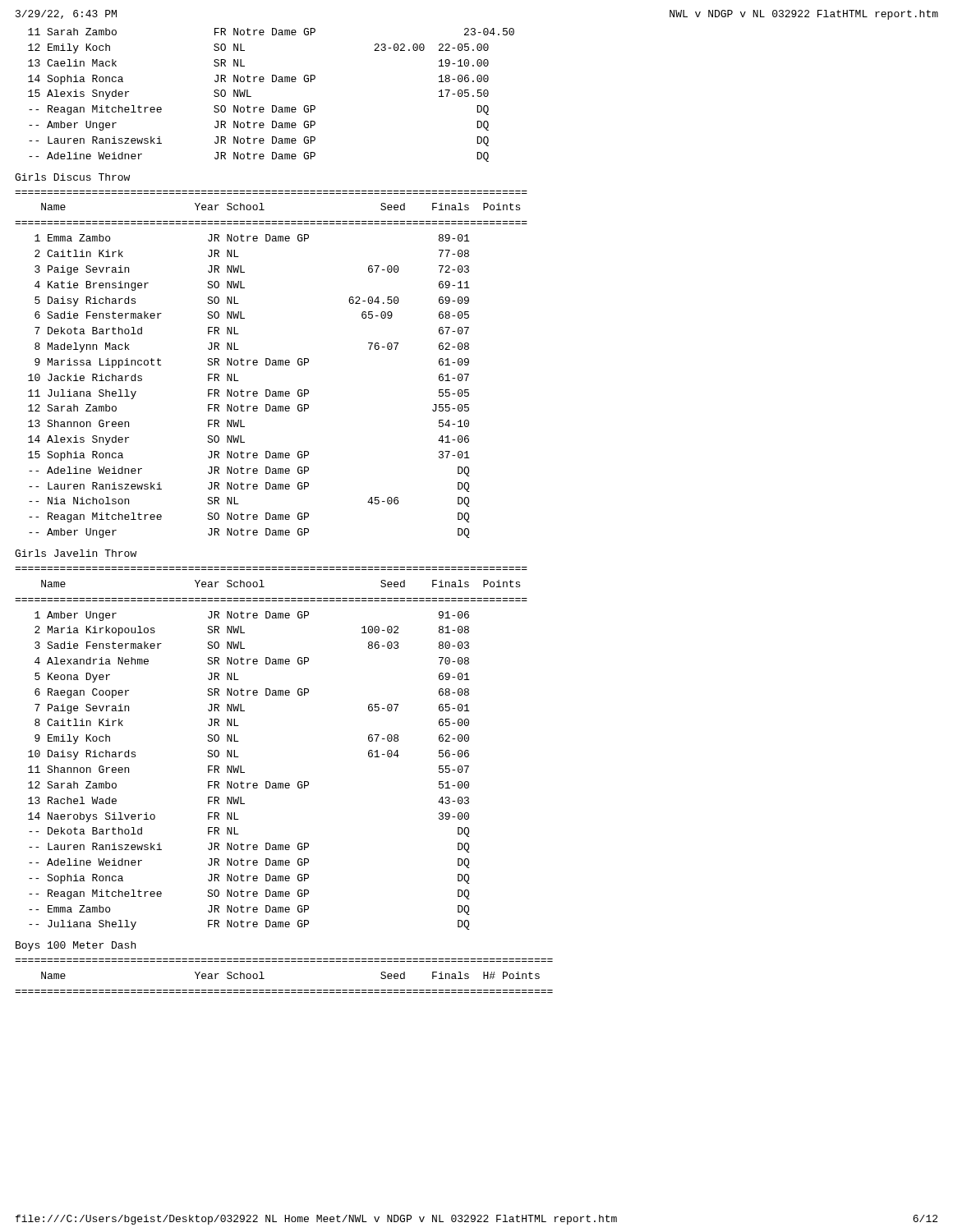Find the text starting "Boys 100 Meter Dash"
953x1232 pixels.
coord(76,946)
